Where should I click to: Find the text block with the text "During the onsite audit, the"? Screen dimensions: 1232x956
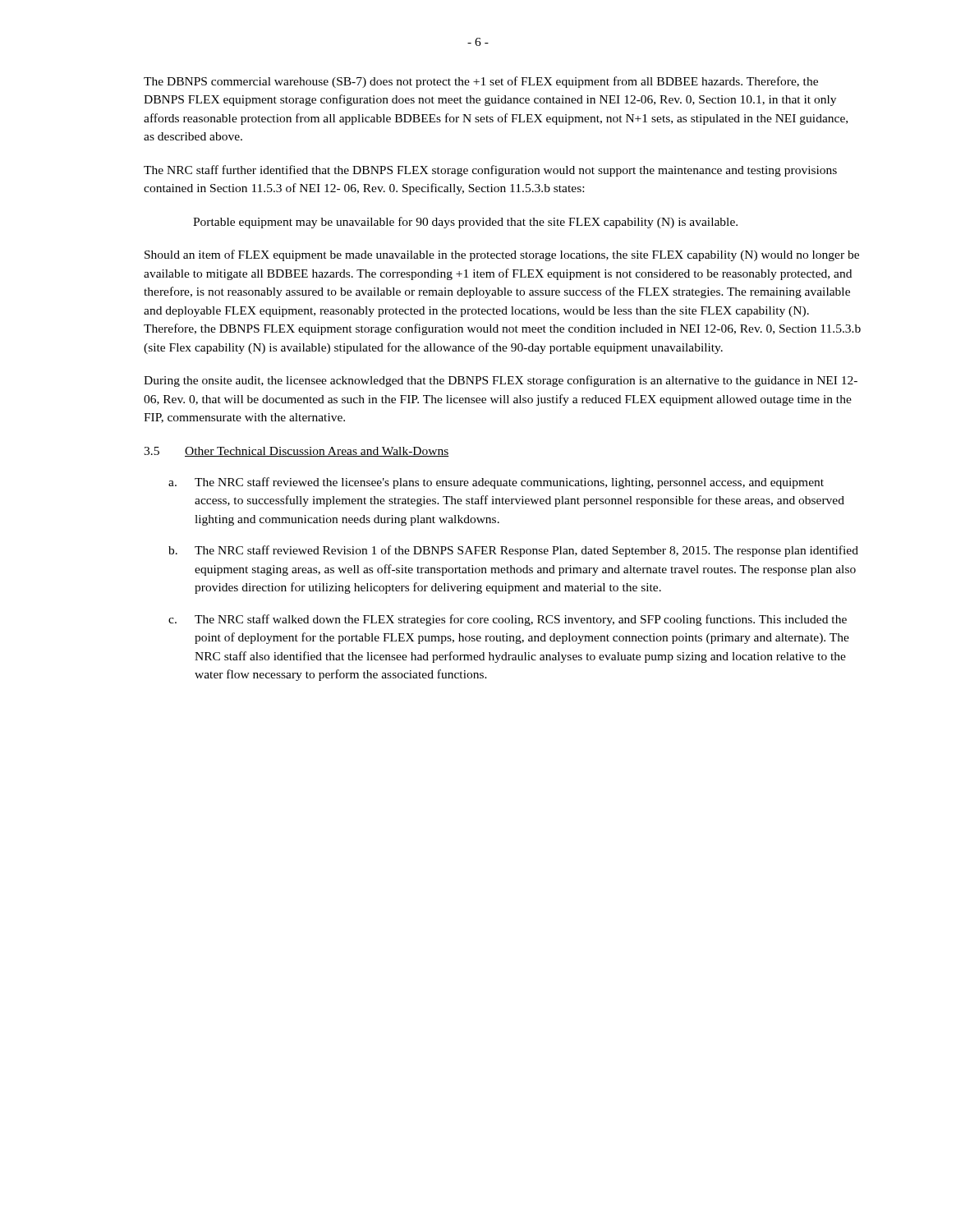click(501, 398)
